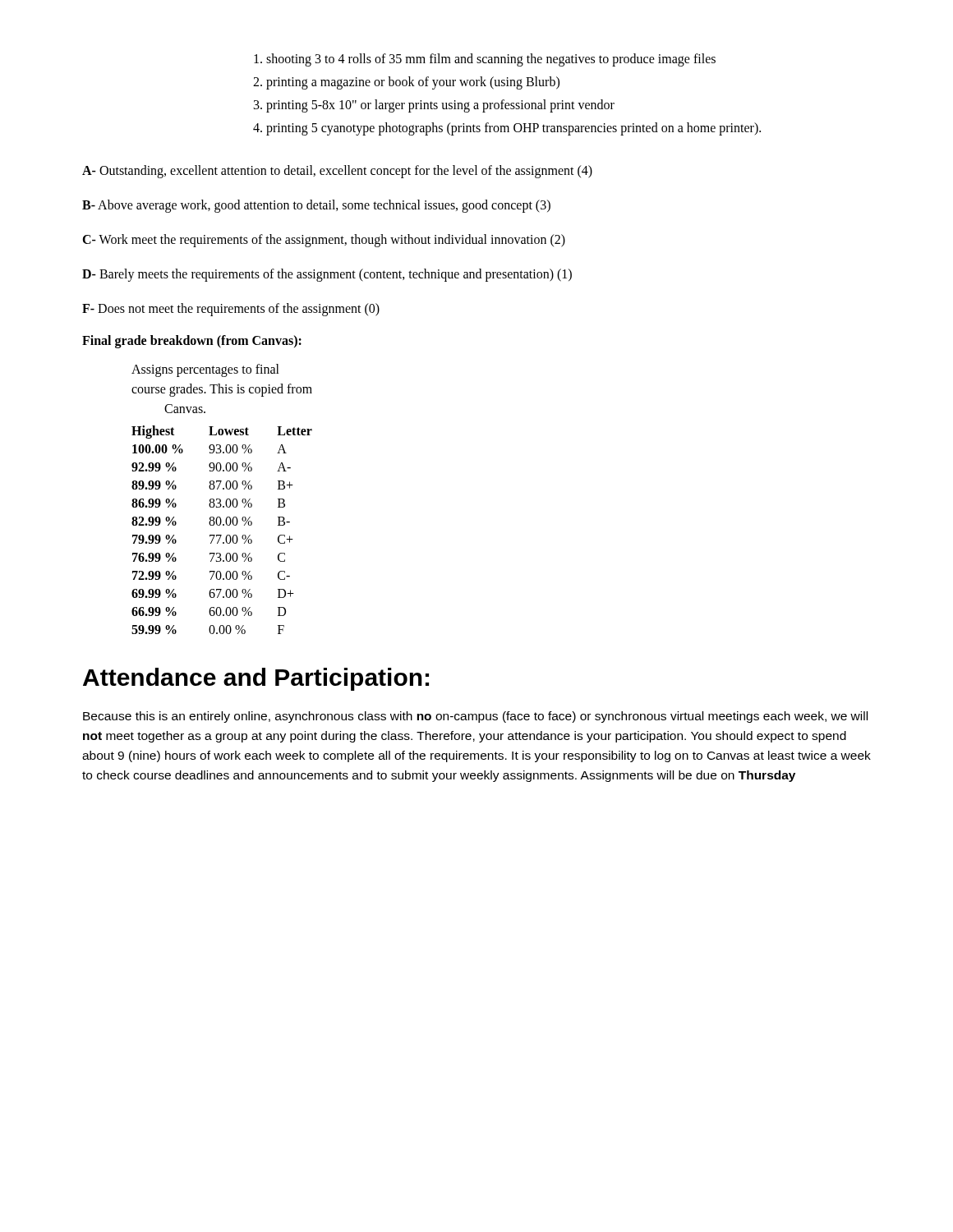The height and width of the screenshot is (1232, 953).
Task: Find the element starting "C- Work meet the requirements of the"
Action: coord(324,239)
